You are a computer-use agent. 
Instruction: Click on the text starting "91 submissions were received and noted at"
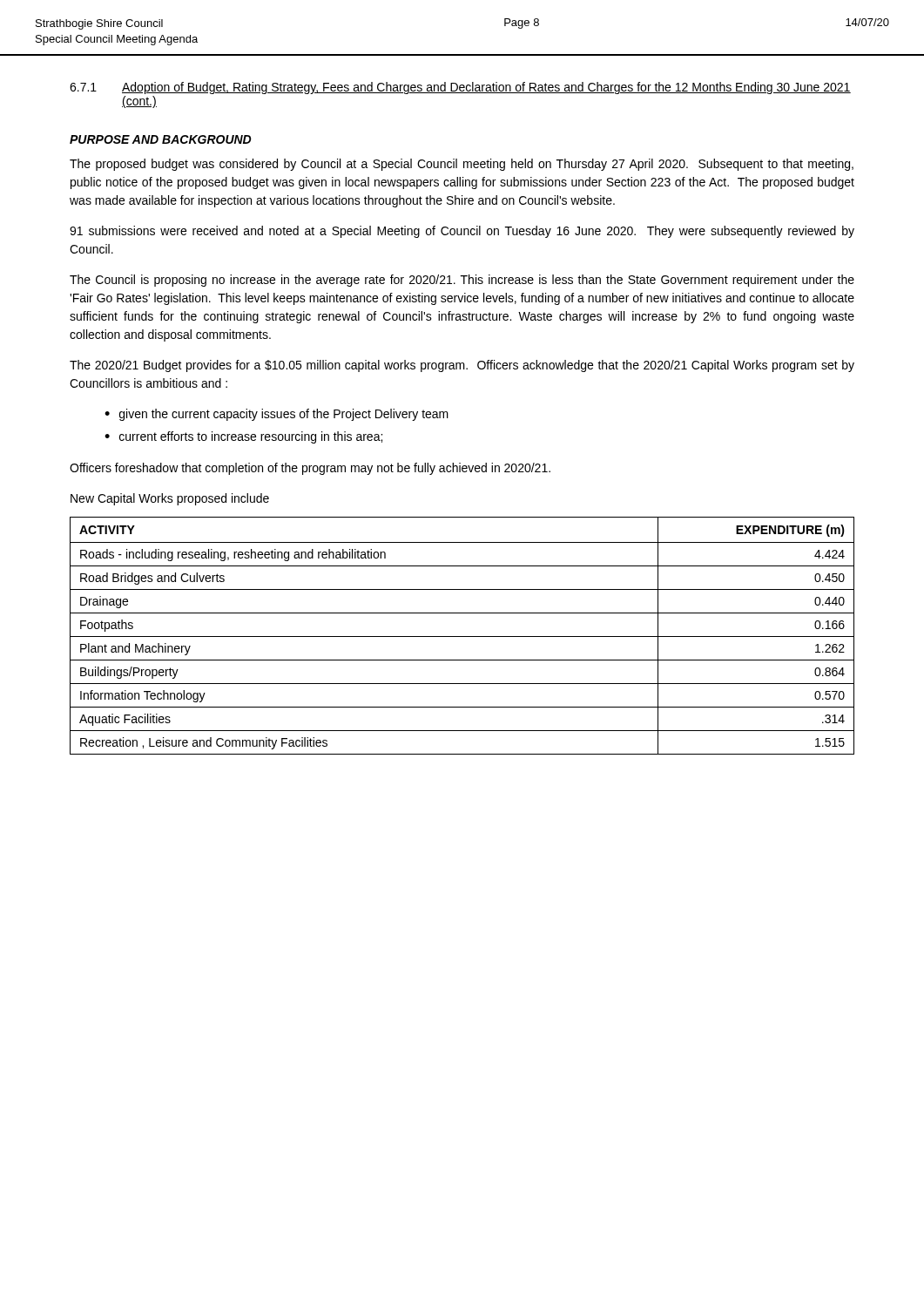462,240
